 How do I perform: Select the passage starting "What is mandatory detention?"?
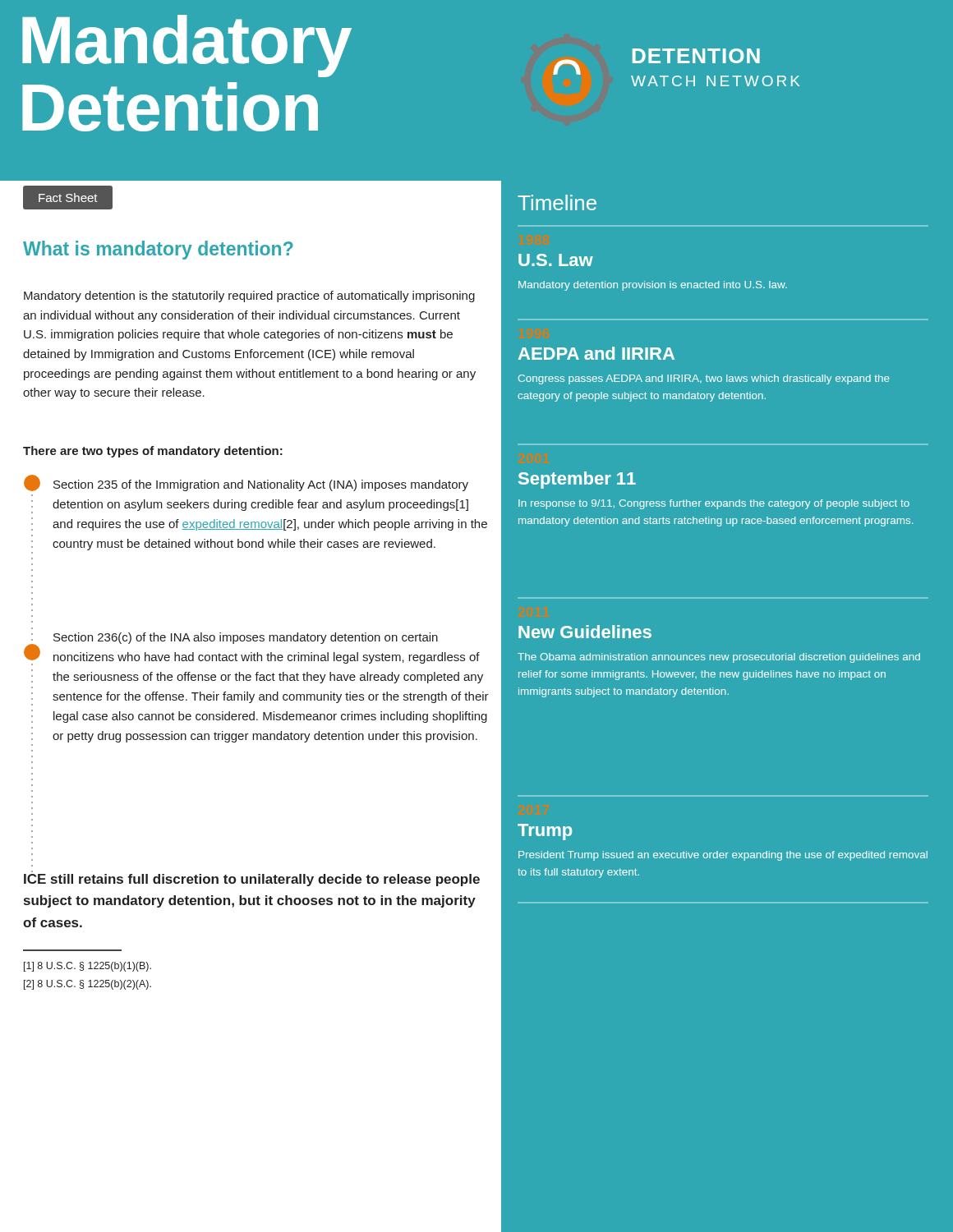158,249
